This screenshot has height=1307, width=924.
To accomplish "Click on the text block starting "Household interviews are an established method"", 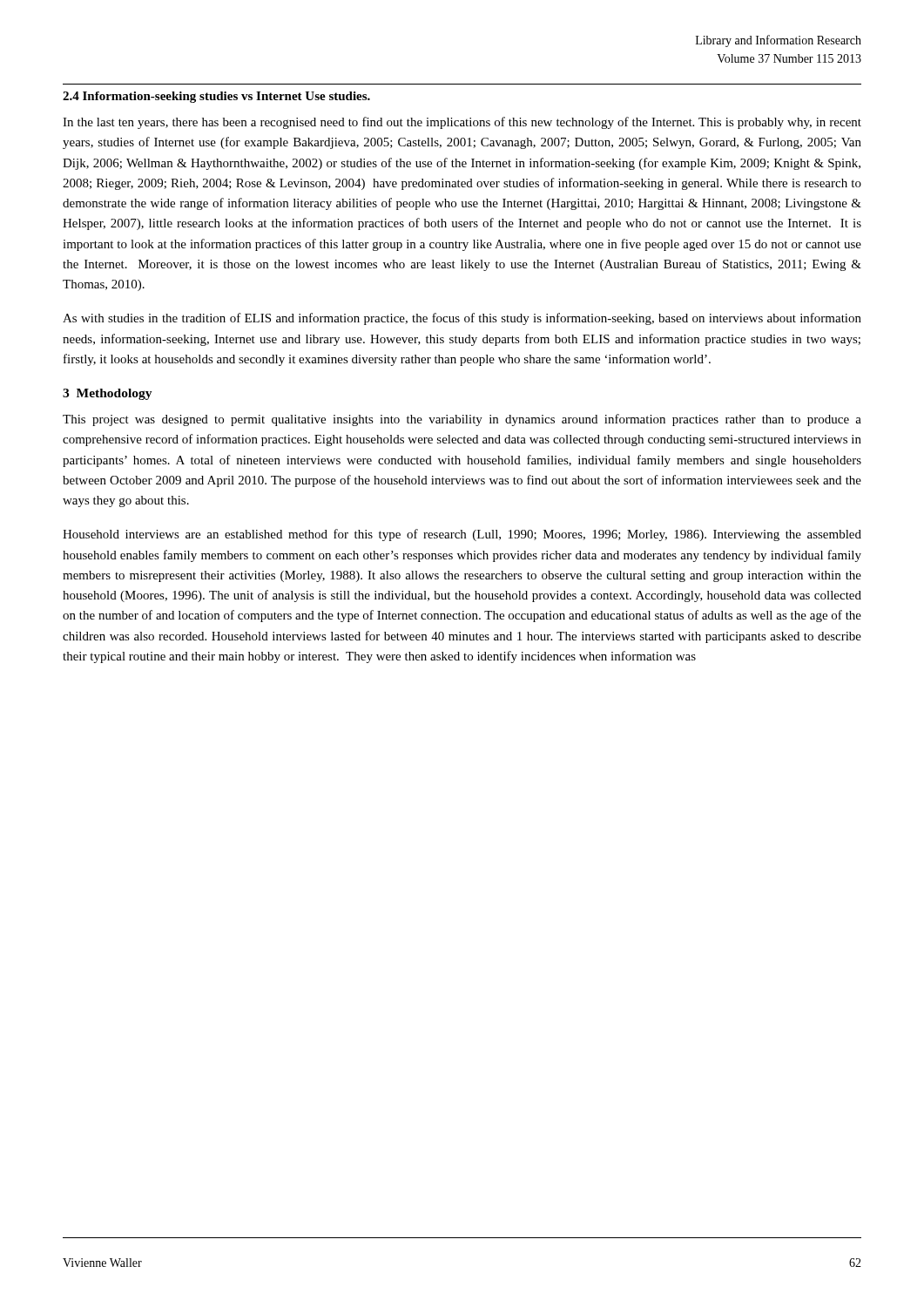I will 462,595.
